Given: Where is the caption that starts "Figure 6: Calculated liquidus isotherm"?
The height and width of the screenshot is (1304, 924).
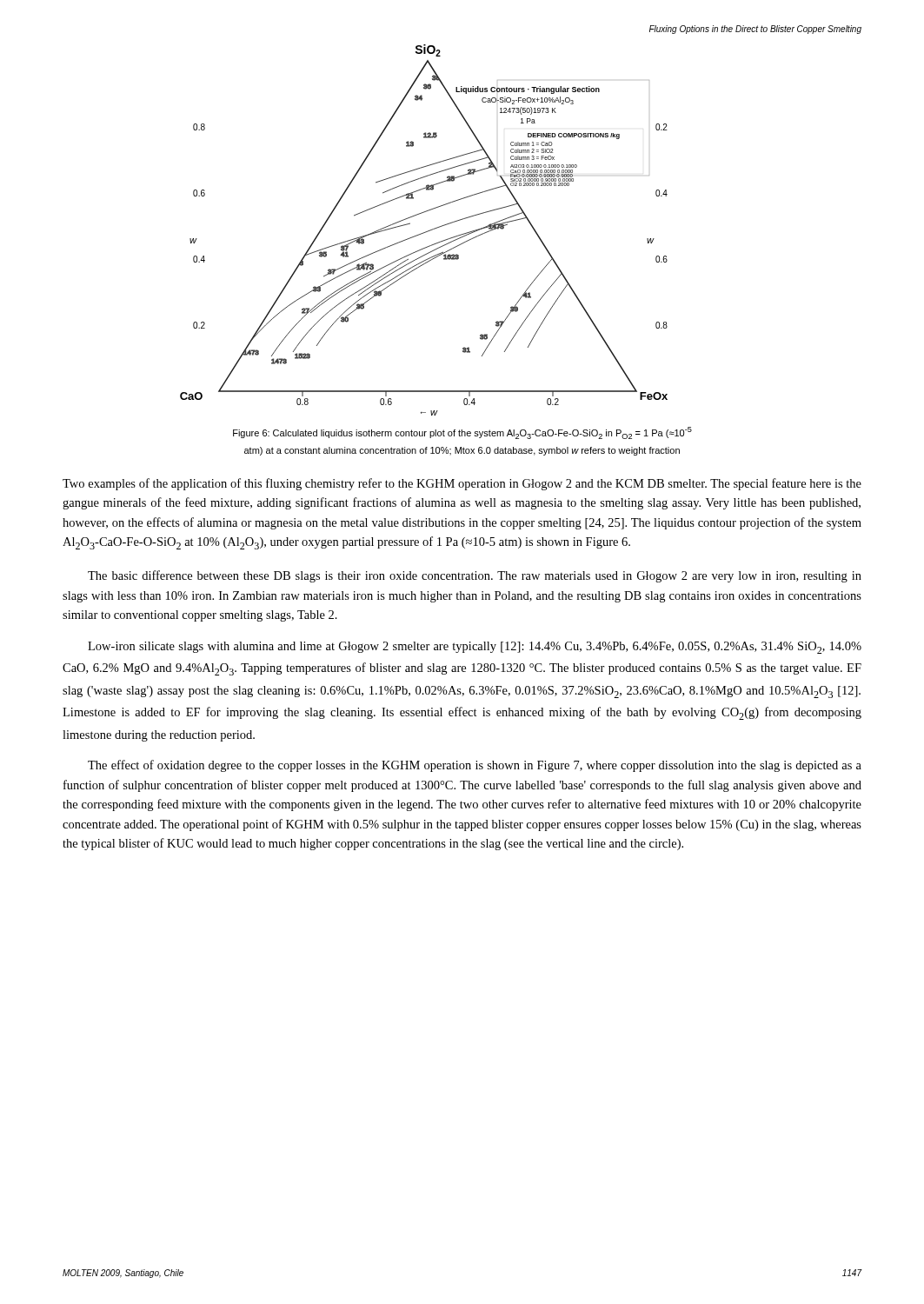Looking at the screenshot, I should [462, 440].
